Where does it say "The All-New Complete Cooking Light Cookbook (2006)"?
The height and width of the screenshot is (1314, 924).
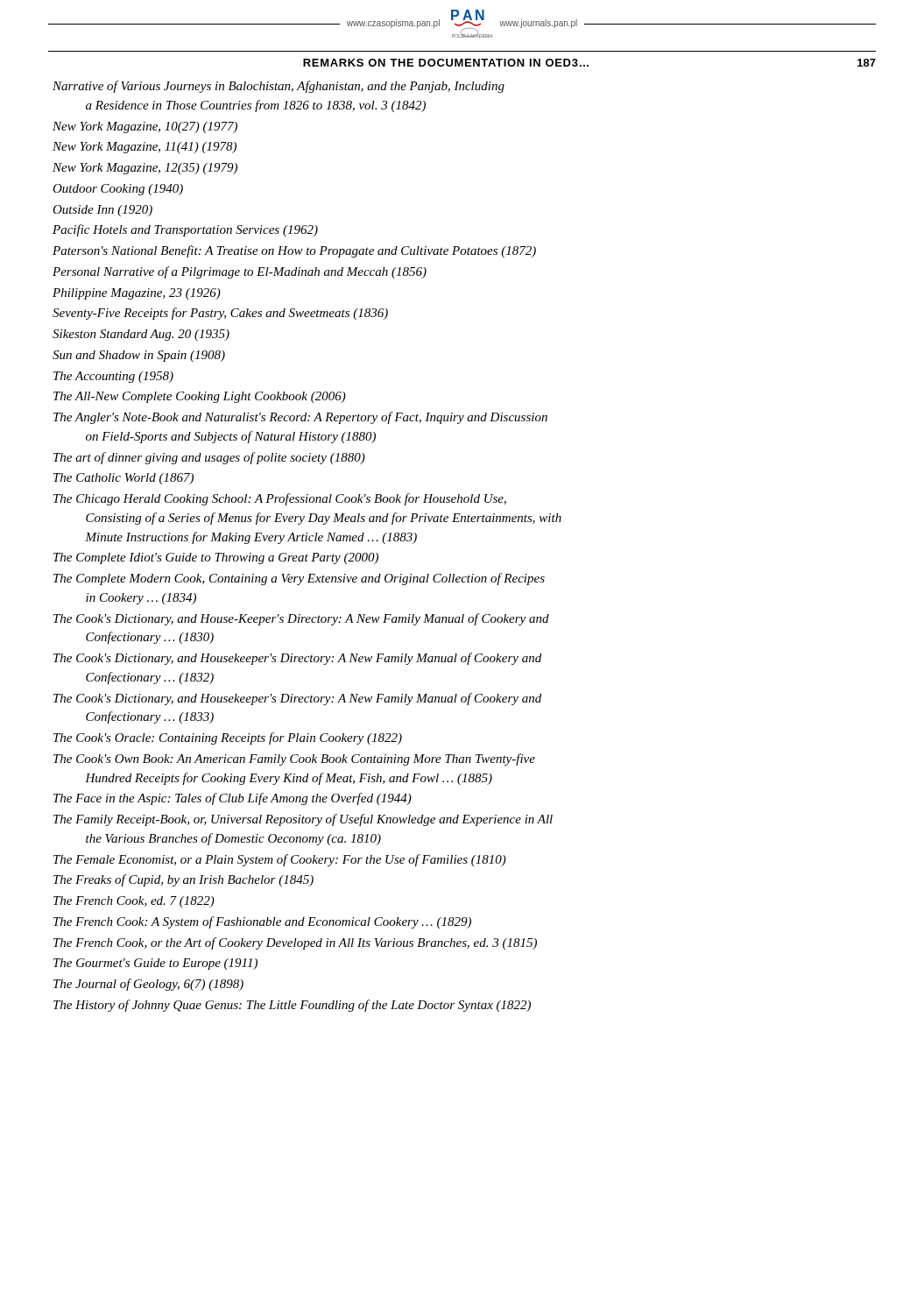pos(199,396)
